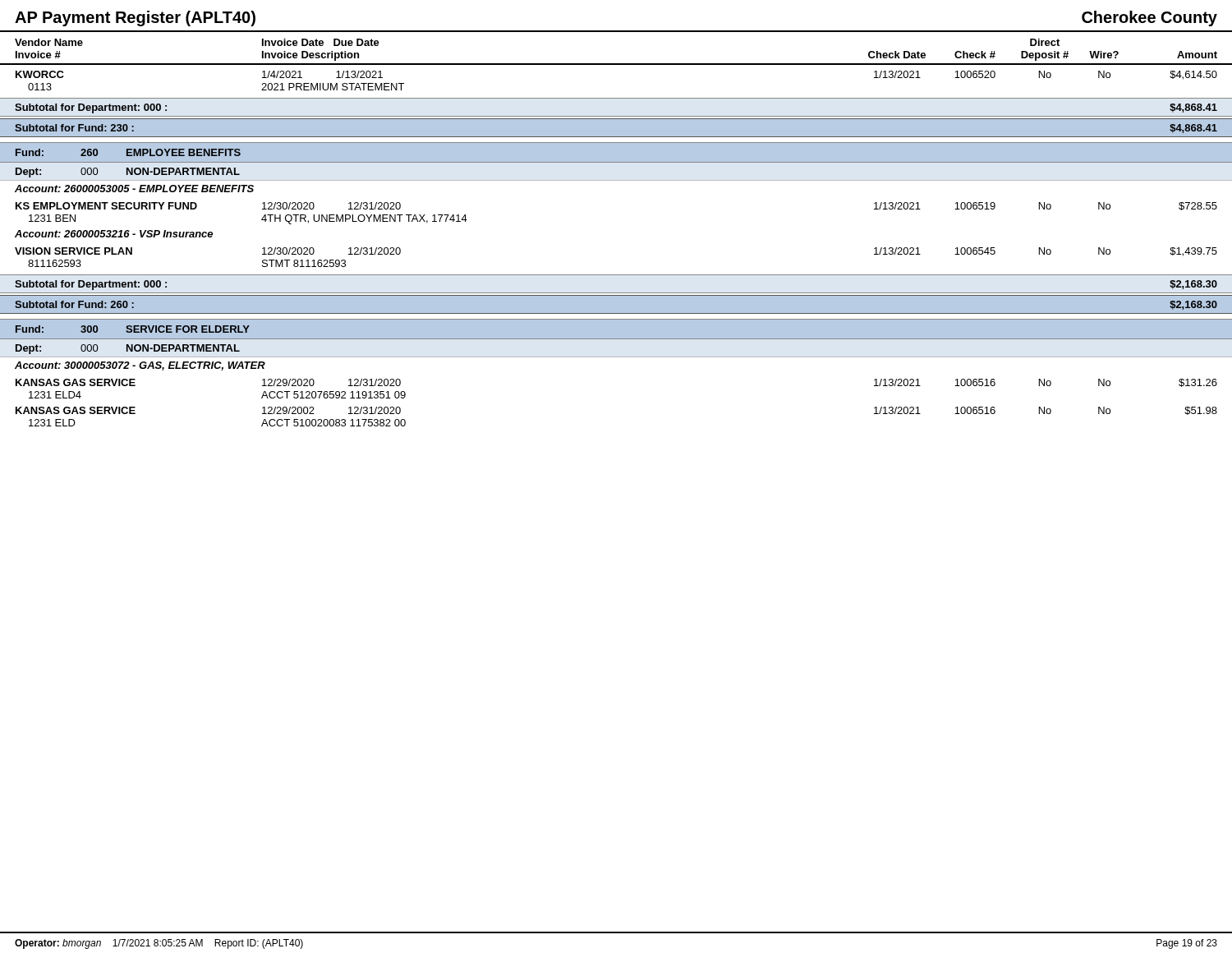This screenshot has height=953, width=1232.
Task: Locate the text "Subtotal for Department: 000 : $2,168.30"
Action: click(616, 284)
